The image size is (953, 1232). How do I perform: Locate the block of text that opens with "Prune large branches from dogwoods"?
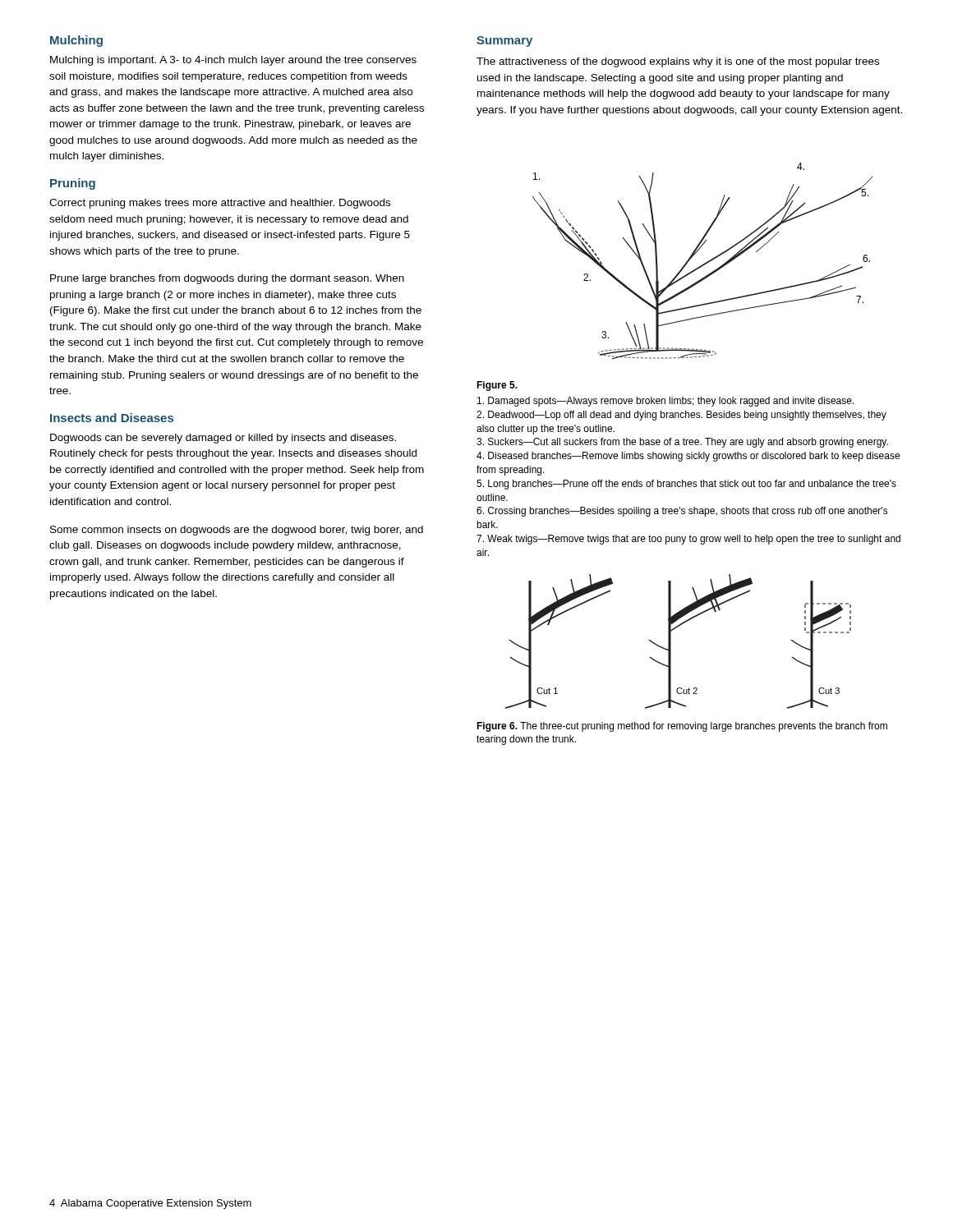coord(236,334)
